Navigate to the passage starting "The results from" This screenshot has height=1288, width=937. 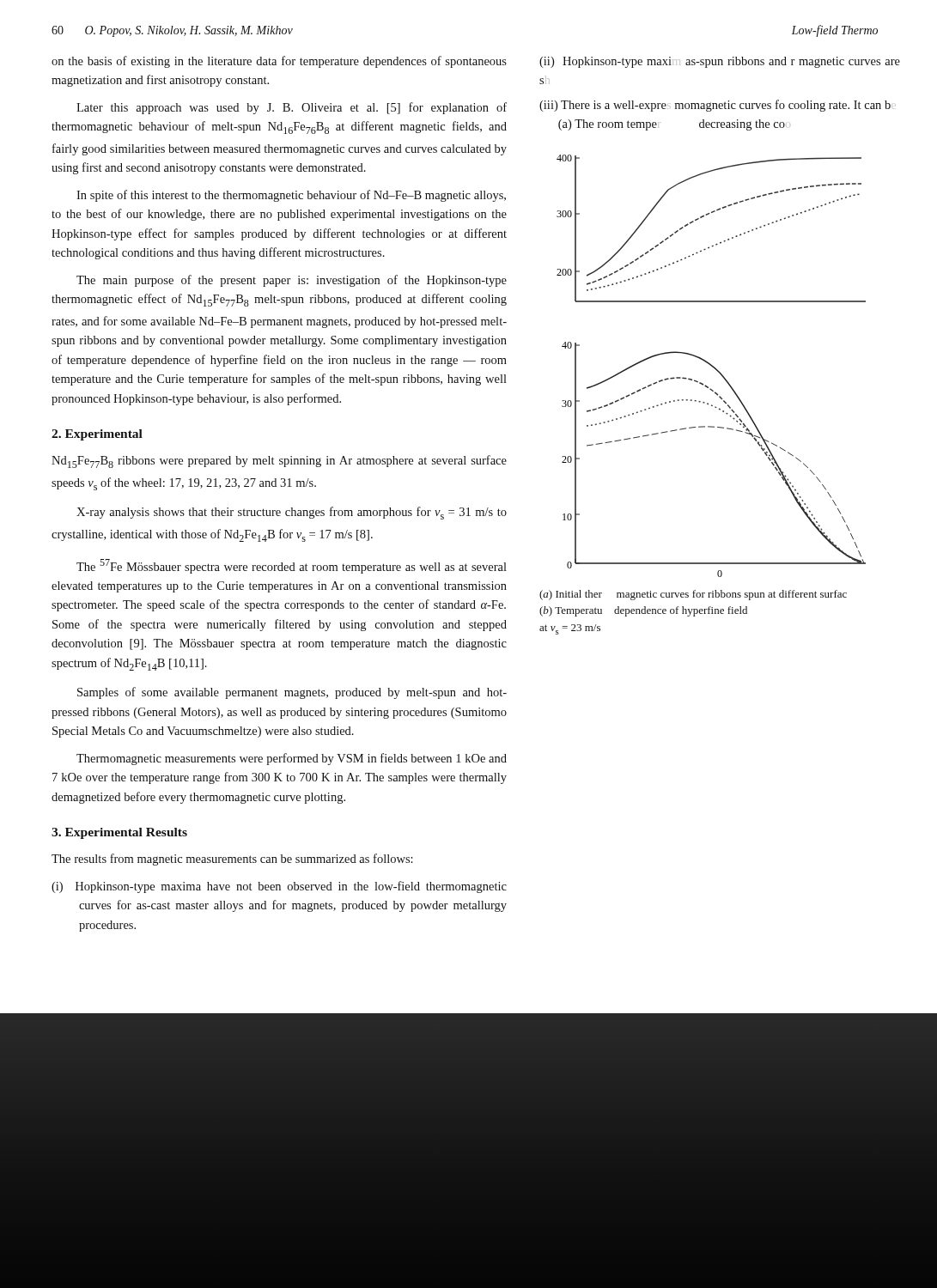279,859
